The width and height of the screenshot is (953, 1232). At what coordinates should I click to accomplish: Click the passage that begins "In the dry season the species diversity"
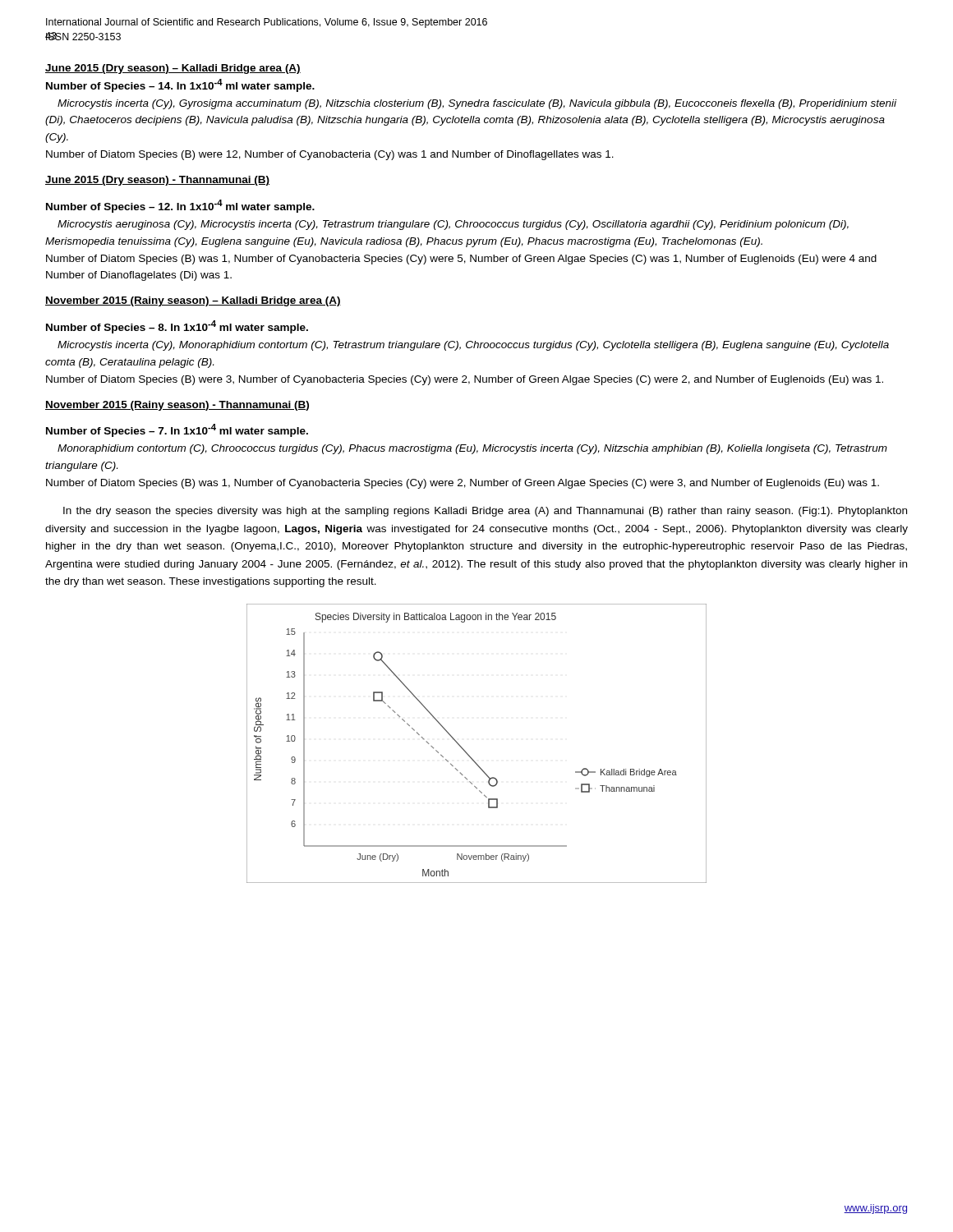click(476, 546)
